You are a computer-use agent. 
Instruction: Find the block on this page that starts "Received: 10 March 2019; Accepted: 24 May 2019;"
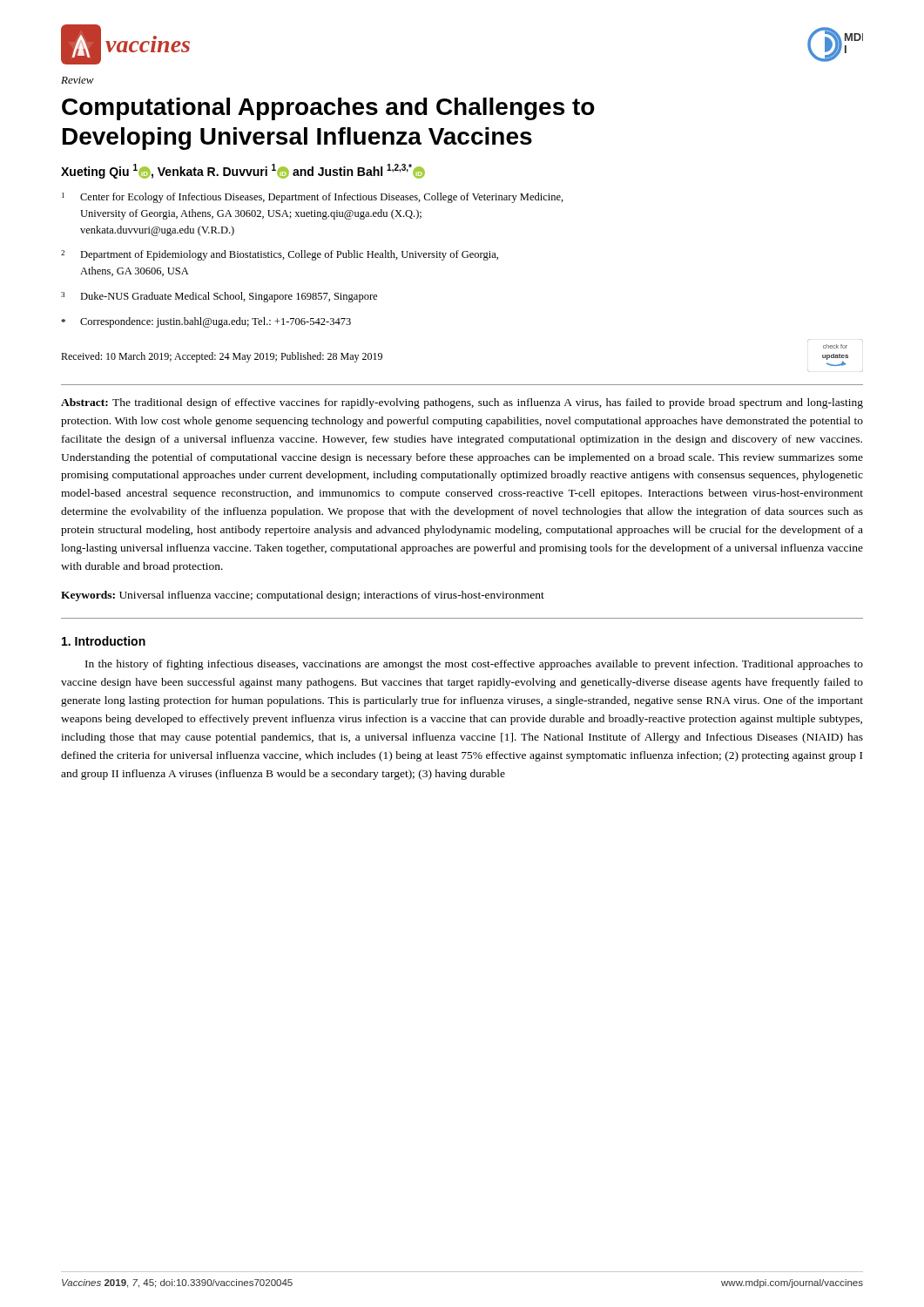pos(835,346)
